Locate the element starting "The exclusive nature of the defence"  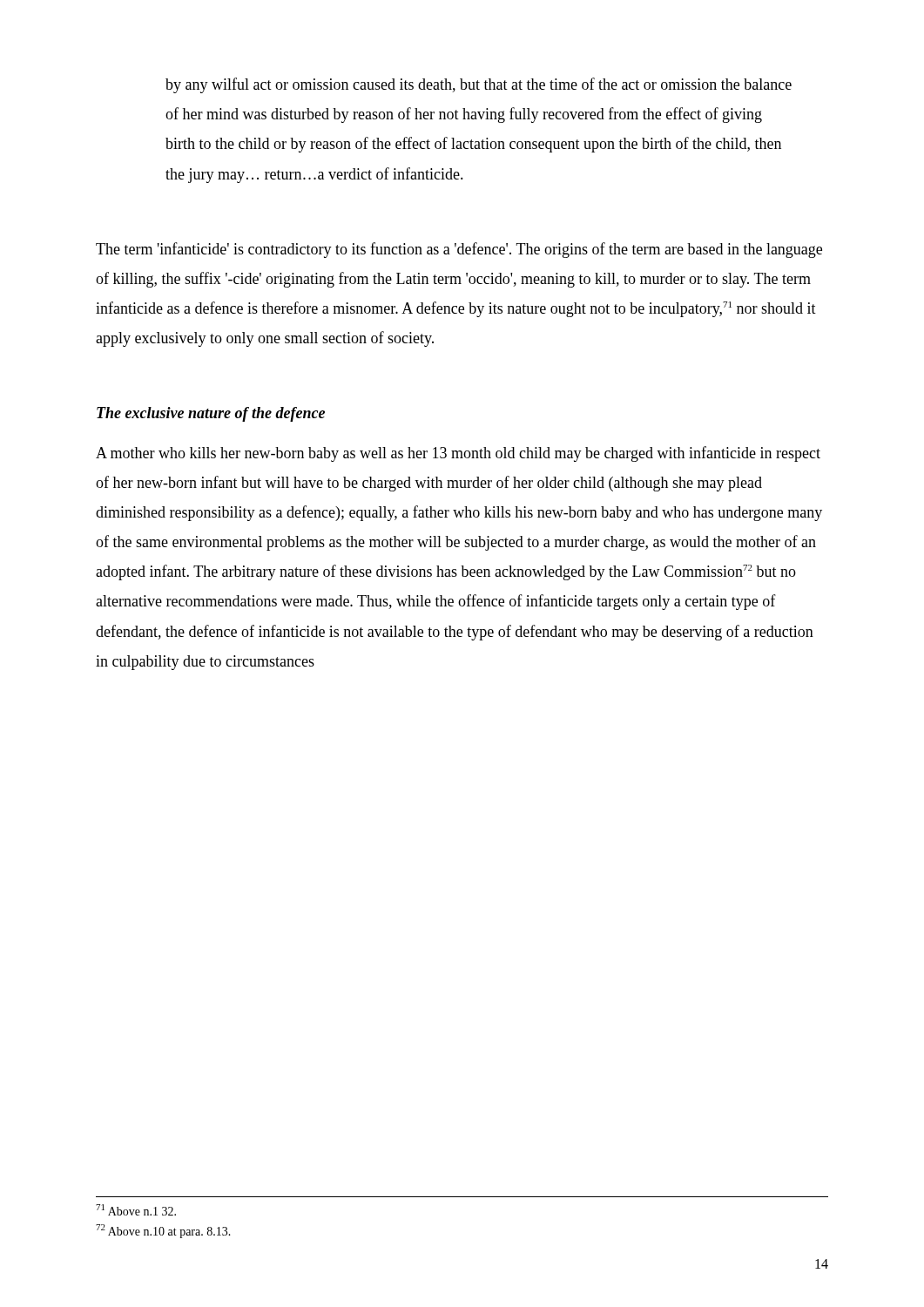pos(211,413)
